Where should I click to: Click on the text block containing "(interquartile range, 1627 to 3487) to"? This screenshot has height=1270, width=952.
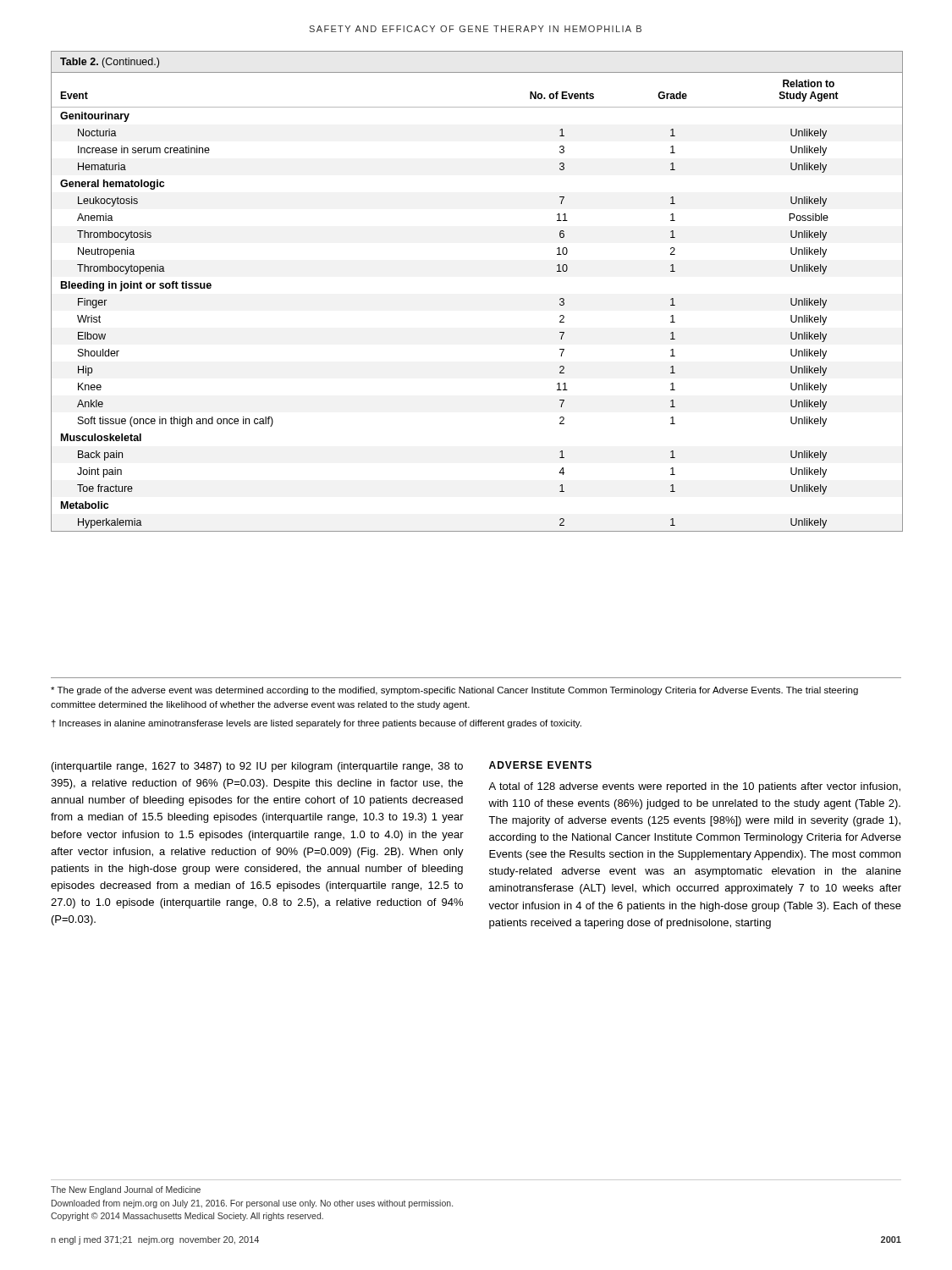point(257,843)
